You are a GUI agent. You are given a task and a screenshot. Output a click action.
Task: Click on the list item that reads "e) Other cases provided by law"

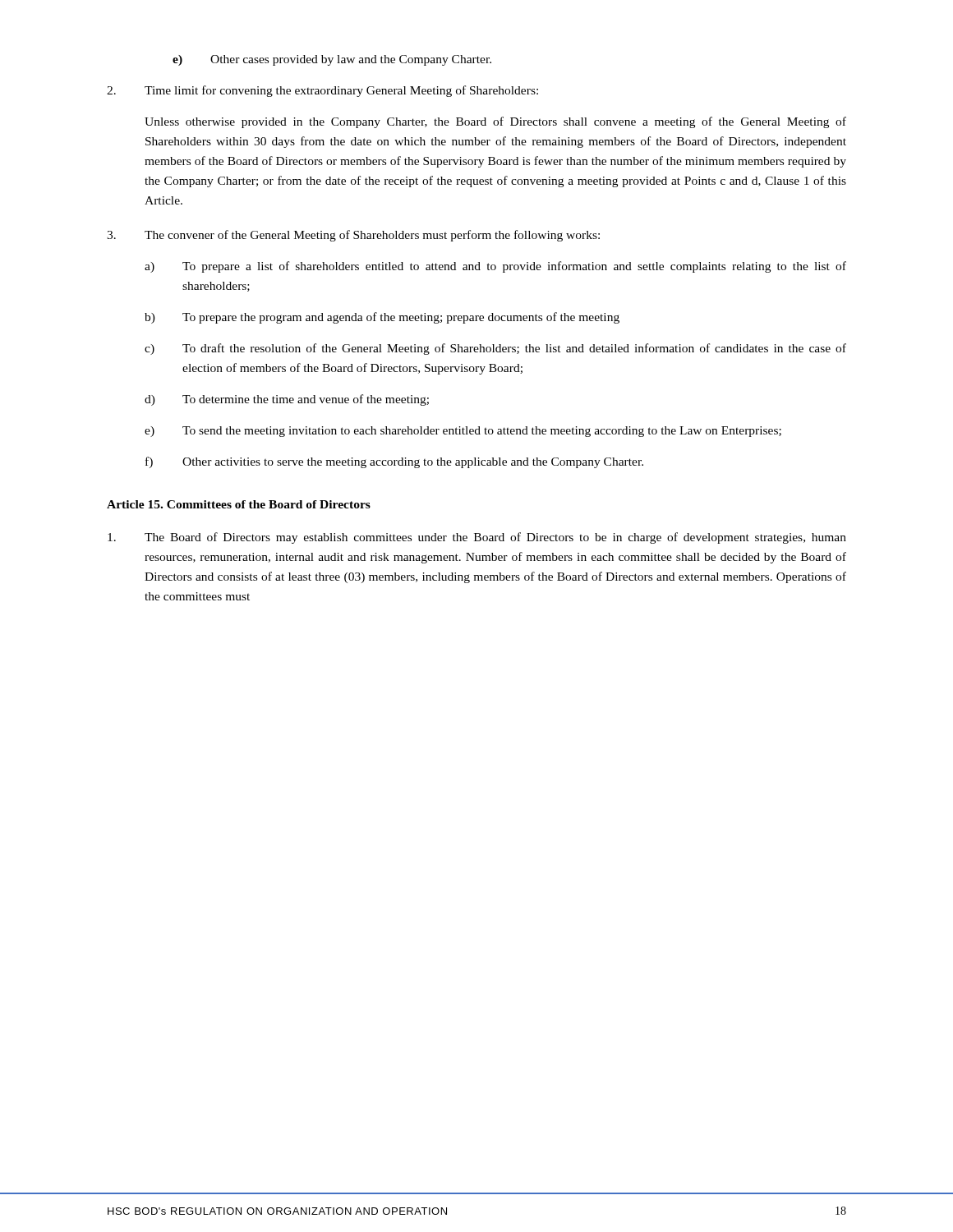pos(332,60)
